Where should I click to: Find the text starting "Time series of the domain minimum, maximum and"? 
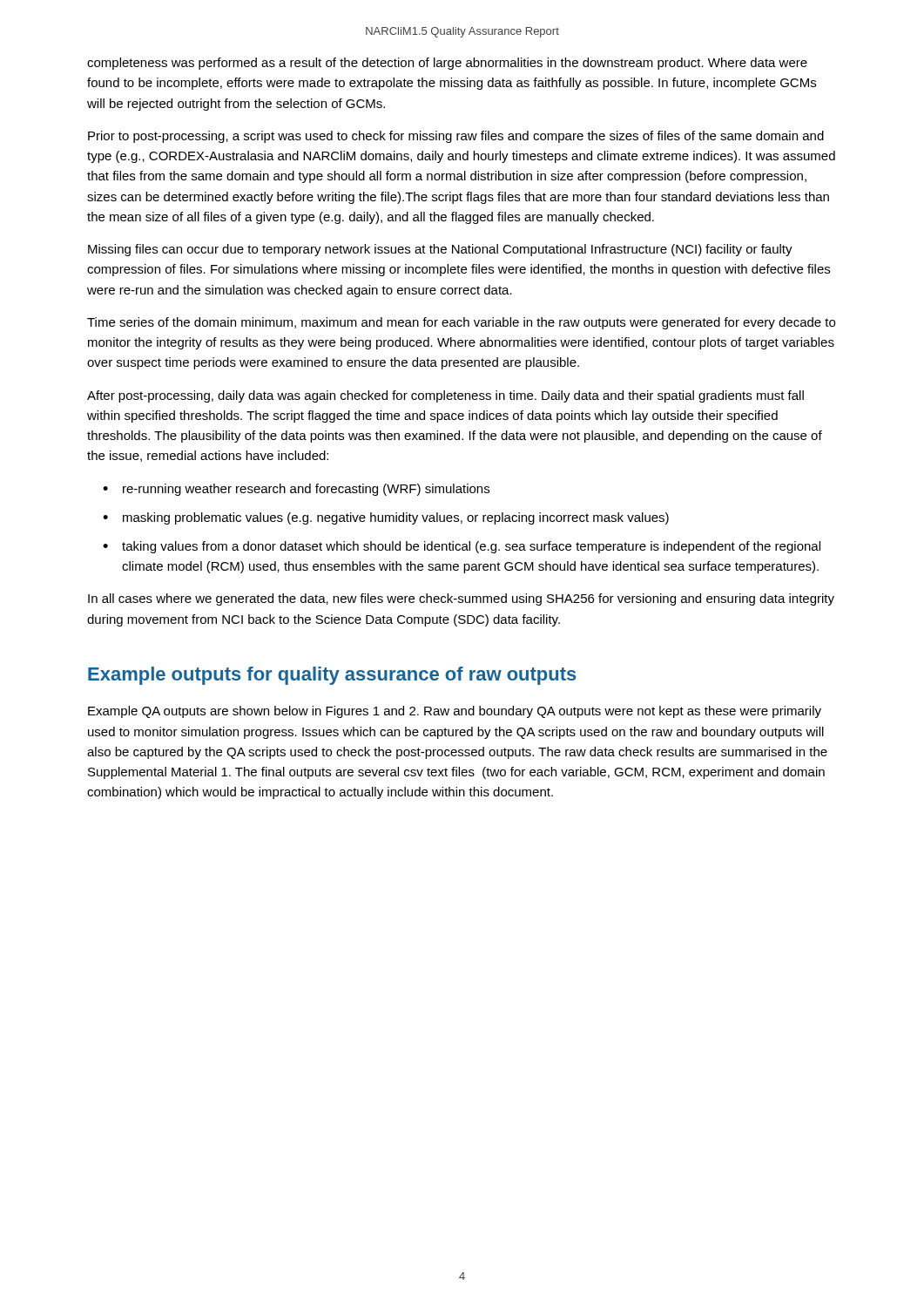tap(462, 342)
